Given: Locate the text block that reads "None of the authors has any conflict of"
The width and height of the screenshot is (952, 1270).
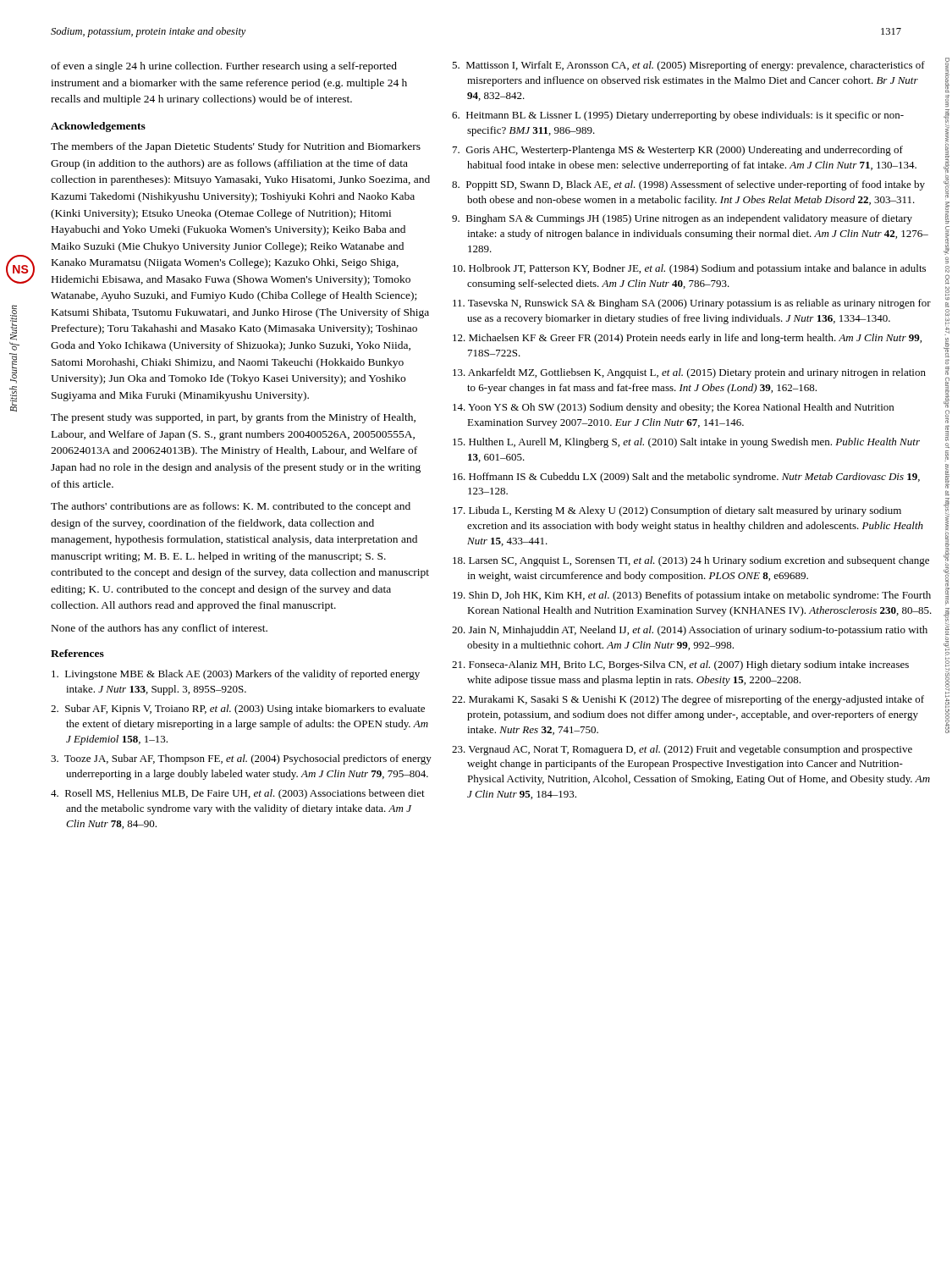Looking at the screenshot, I should [x=241, y=628].
